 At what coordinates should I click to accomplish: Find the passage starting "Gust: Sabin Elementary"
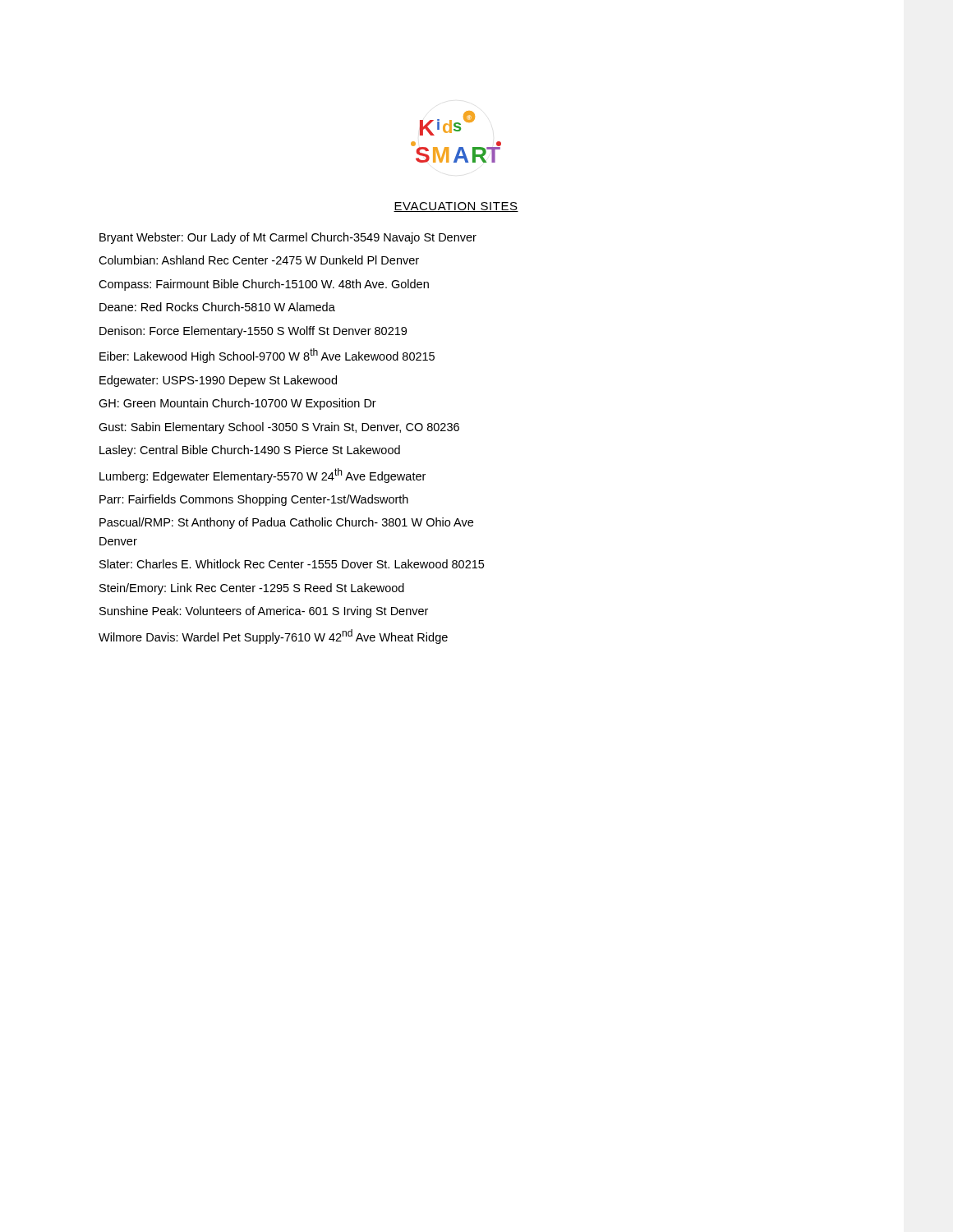point(279,427)
